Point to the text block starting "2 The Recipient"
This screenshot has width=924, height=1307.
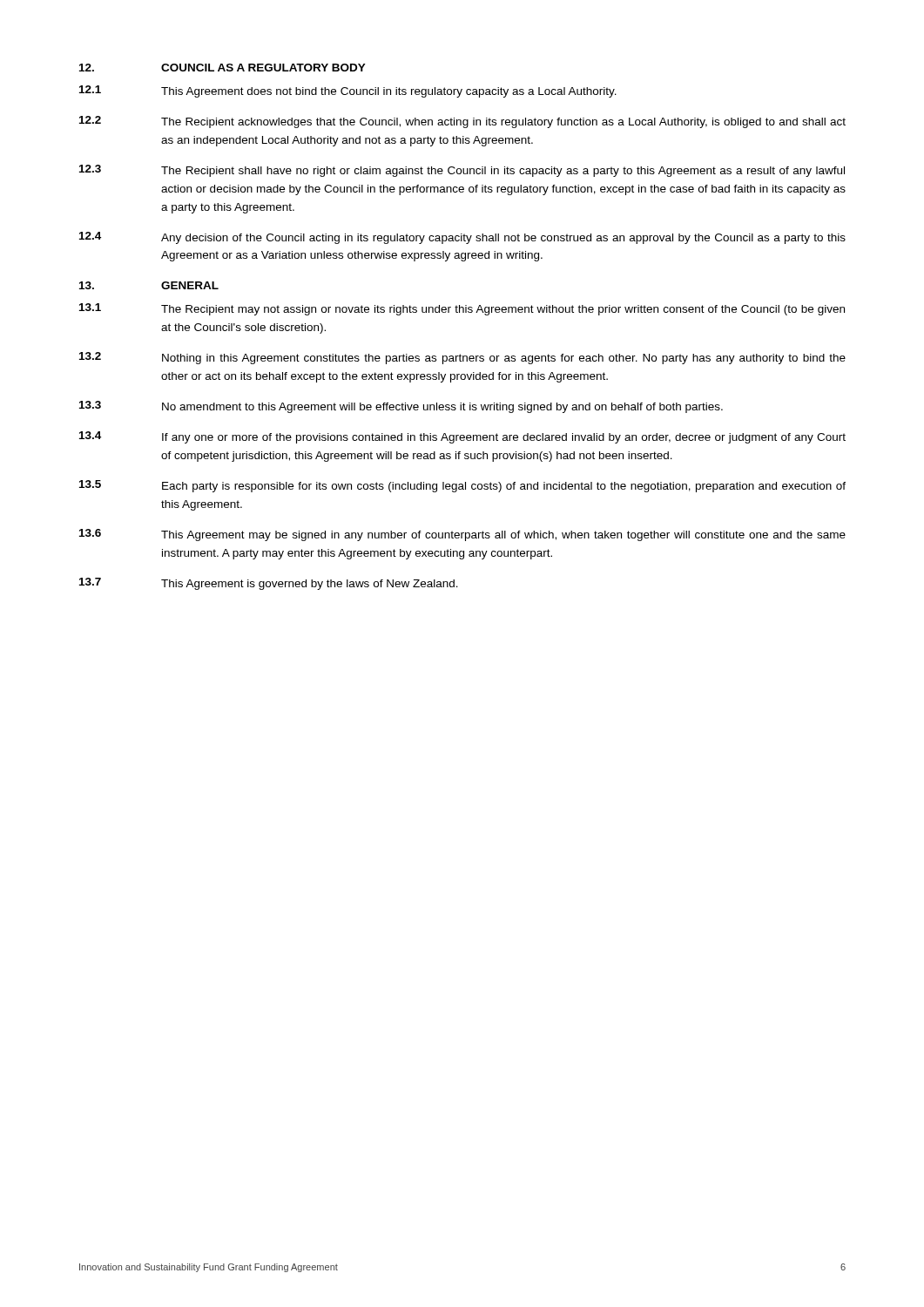[x=462, y=131]
